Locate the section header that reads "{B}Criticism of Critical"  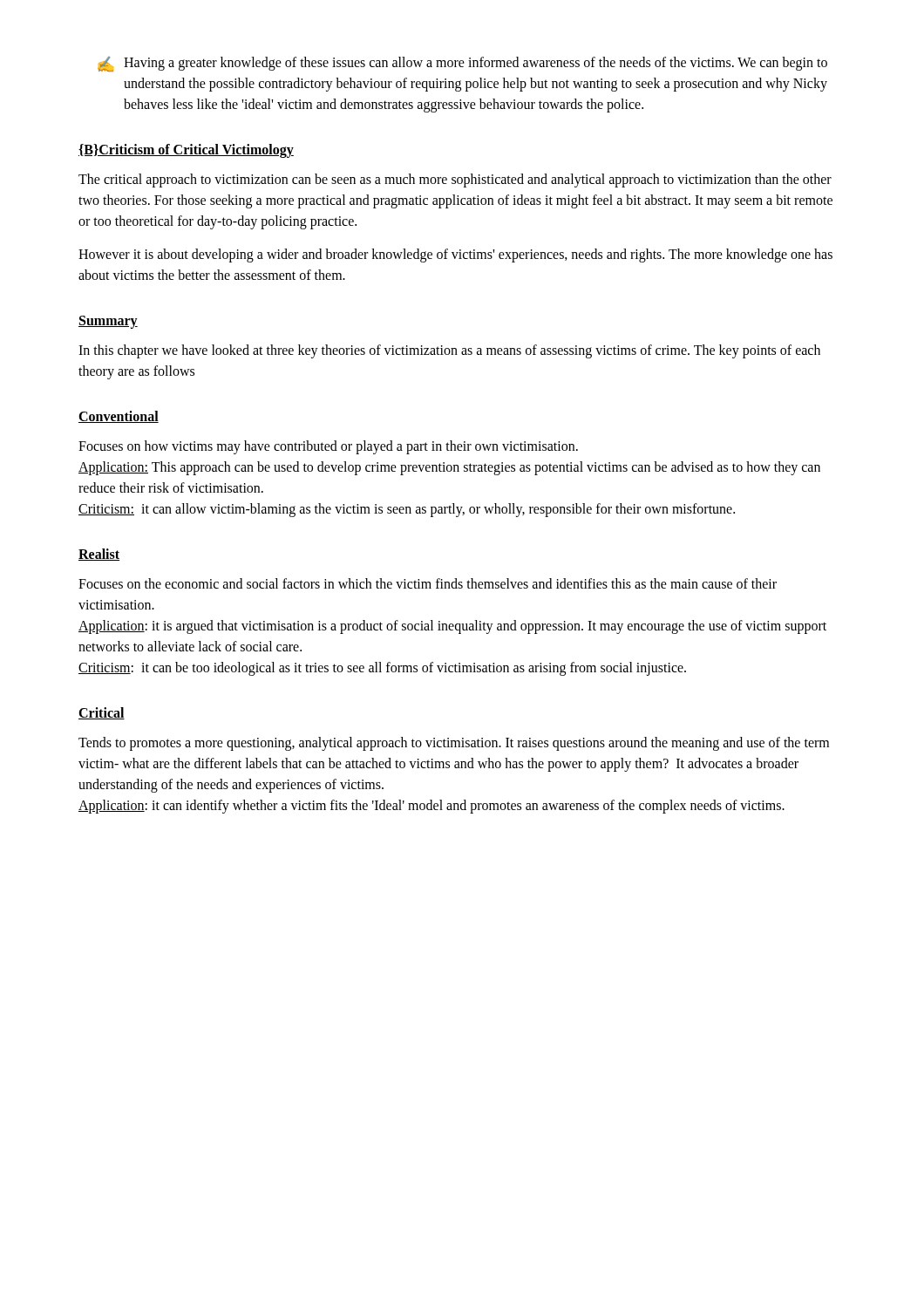(x=186, y=150)
